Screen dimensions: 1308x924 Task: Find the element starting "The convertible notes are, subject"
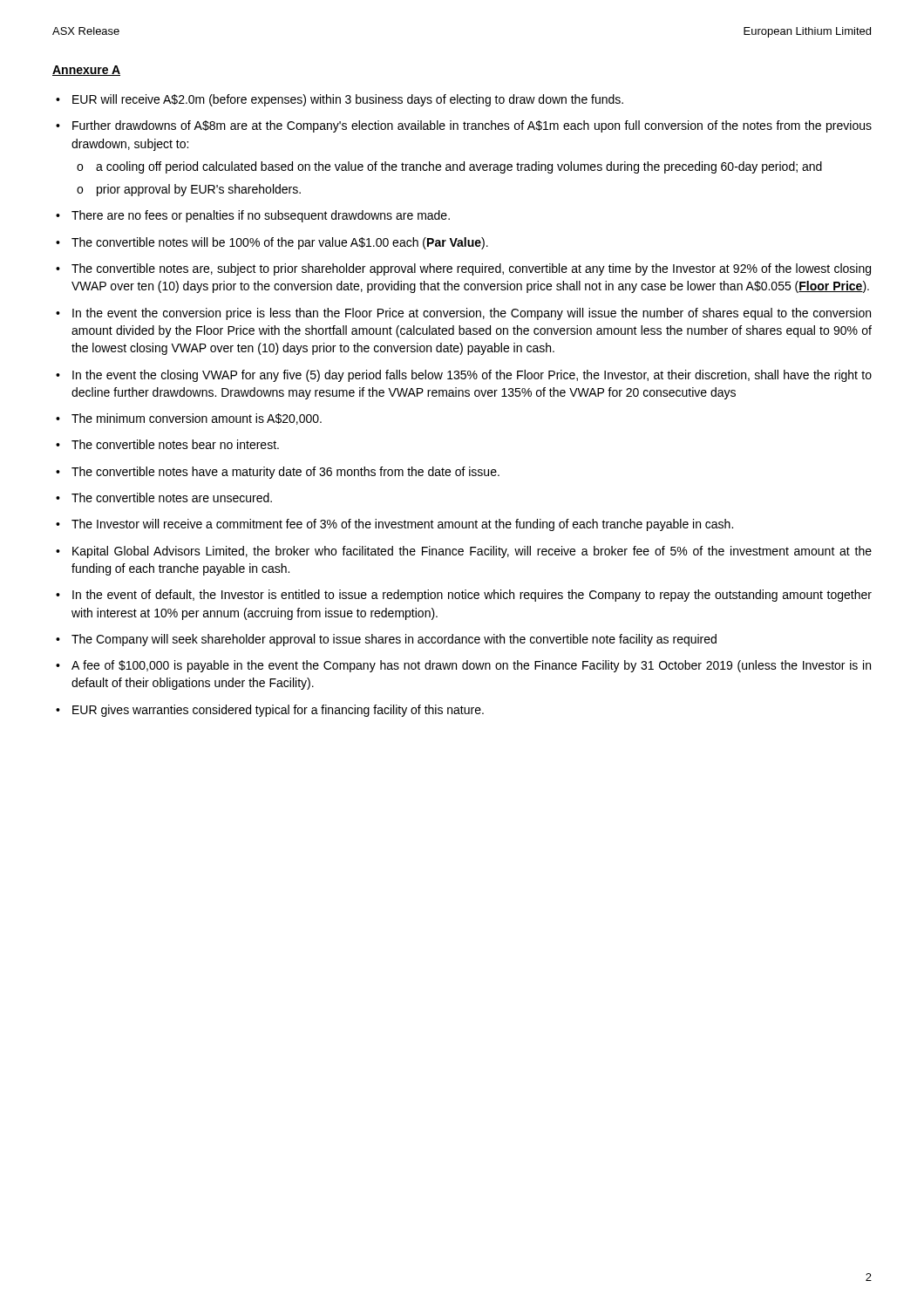pyautogui.click(x=472, y=277)
